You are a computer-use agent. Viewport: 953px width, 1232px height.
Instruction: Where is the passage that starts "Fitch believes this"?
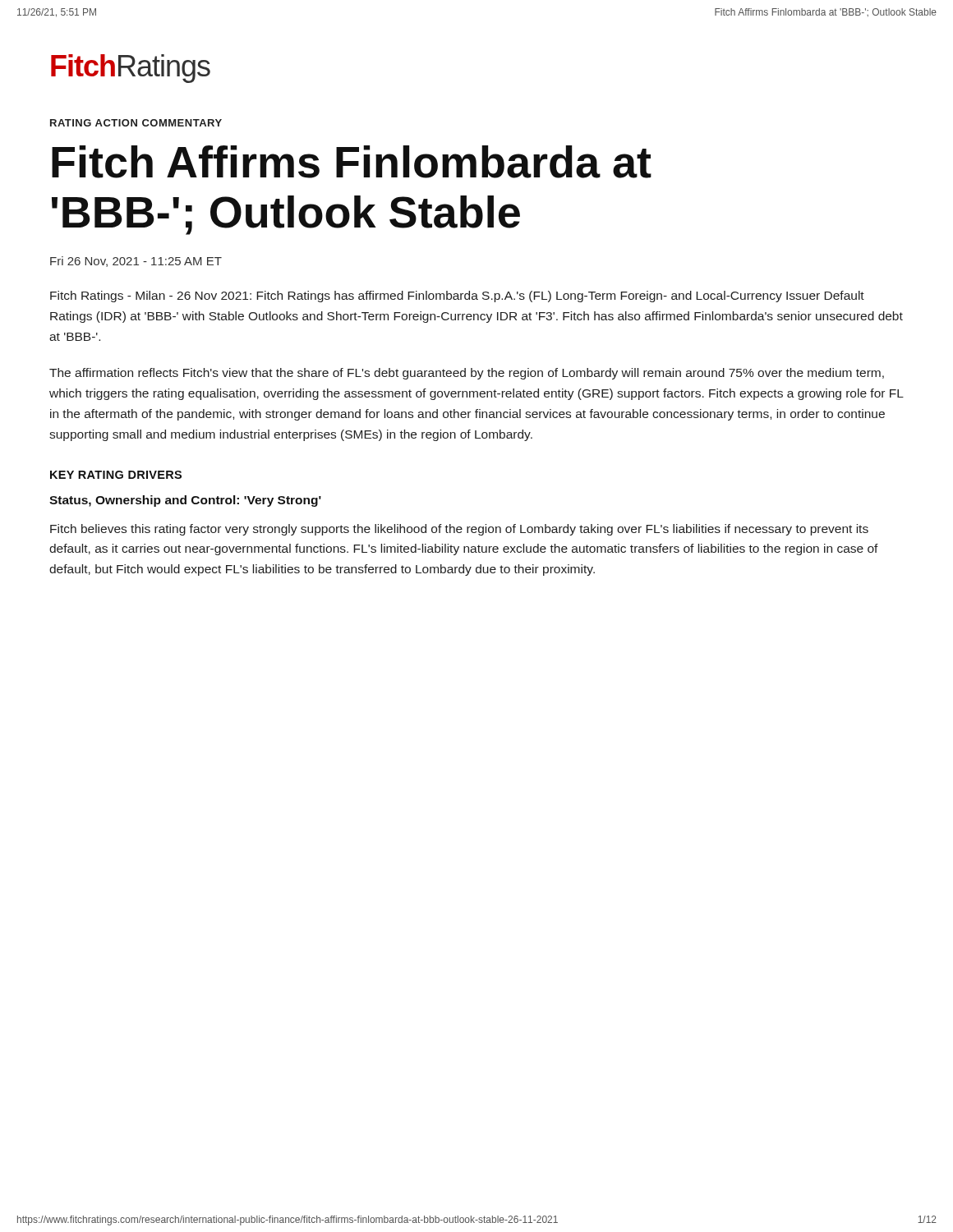coord(463,549)
